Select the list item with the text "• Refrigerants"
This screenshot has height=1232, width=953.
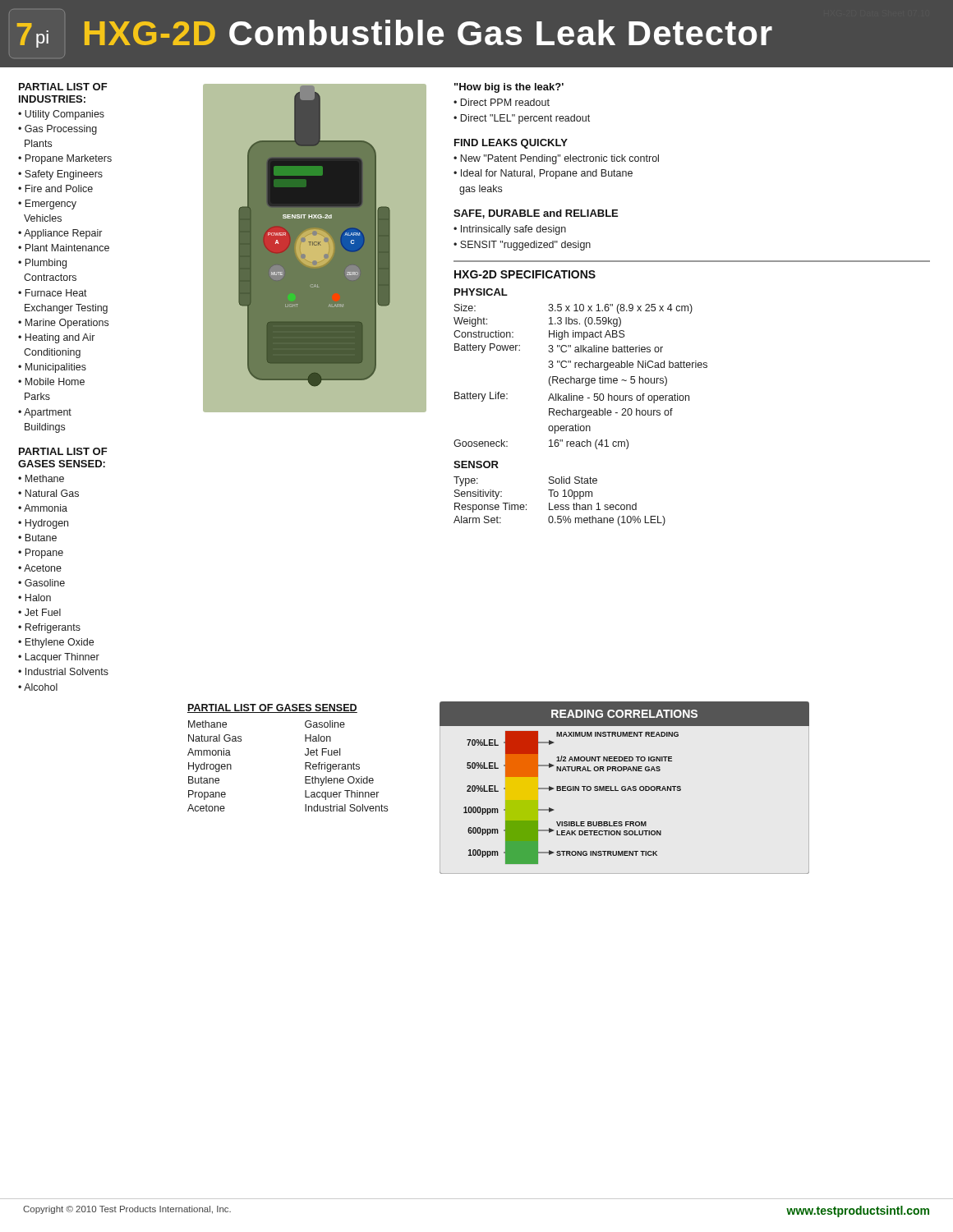point(49,628)
